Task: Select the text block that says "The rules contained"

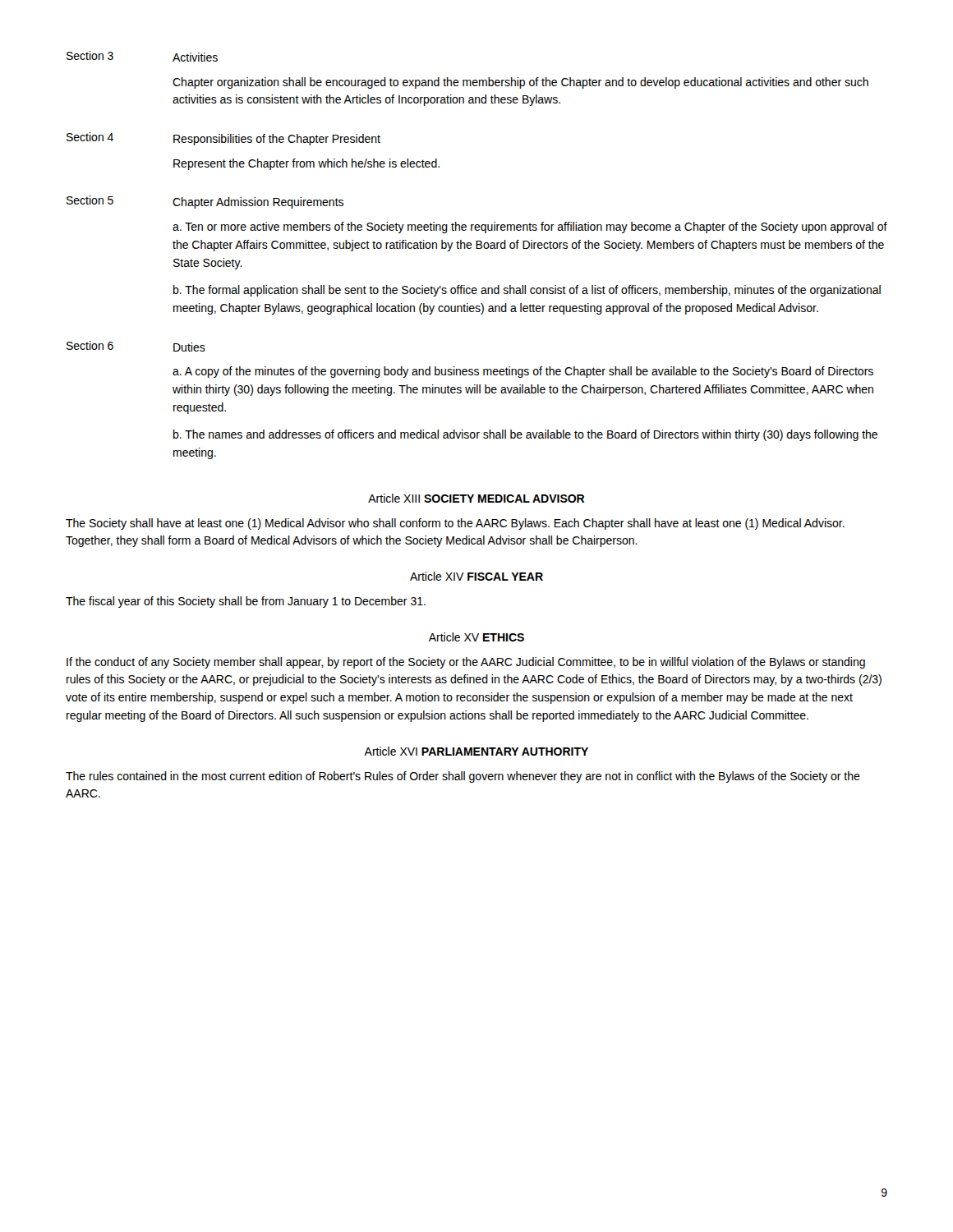Action: click(463, 785)
